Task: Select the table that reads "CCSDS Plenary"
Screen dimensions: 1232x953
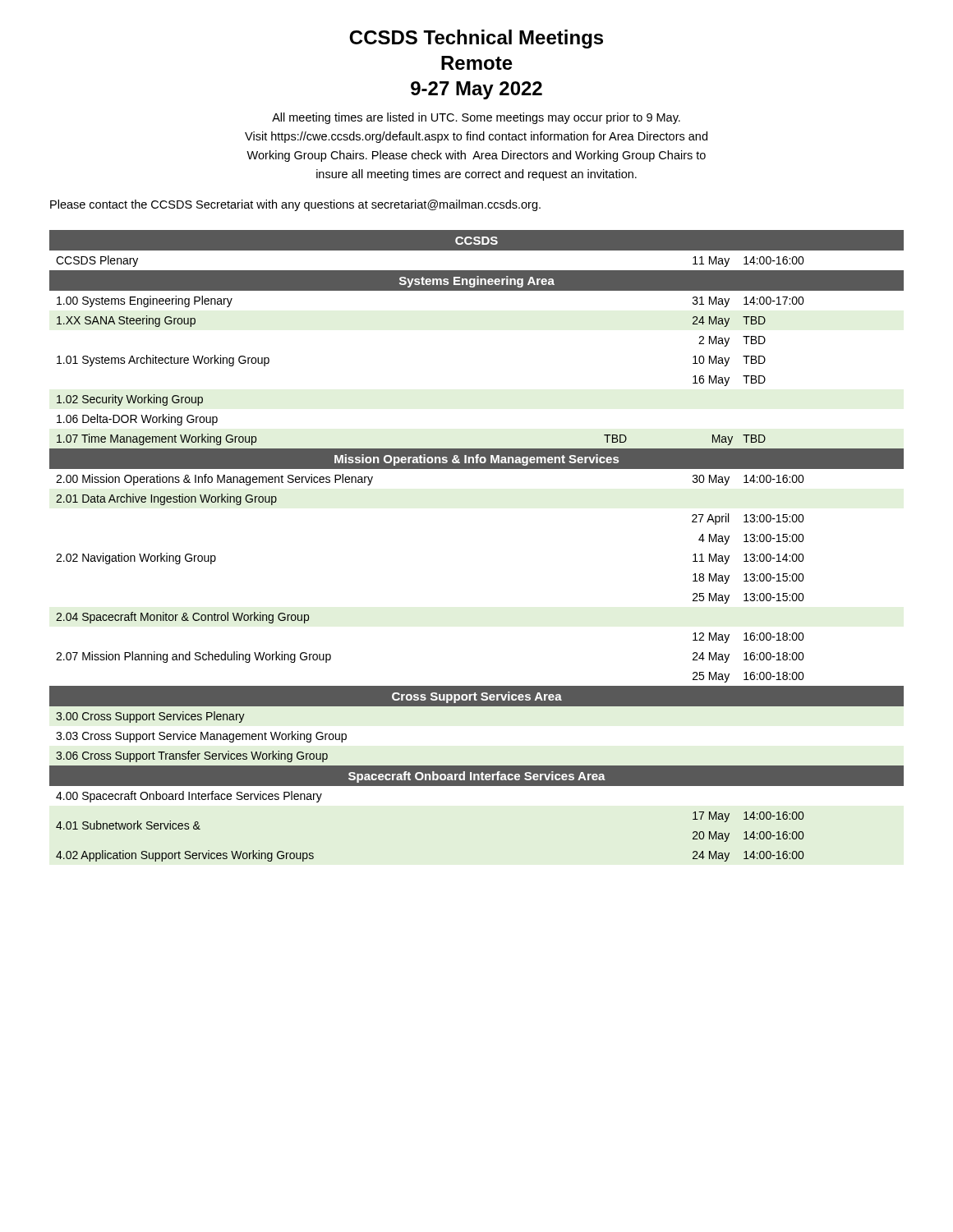Action: (x=476, y=547)
